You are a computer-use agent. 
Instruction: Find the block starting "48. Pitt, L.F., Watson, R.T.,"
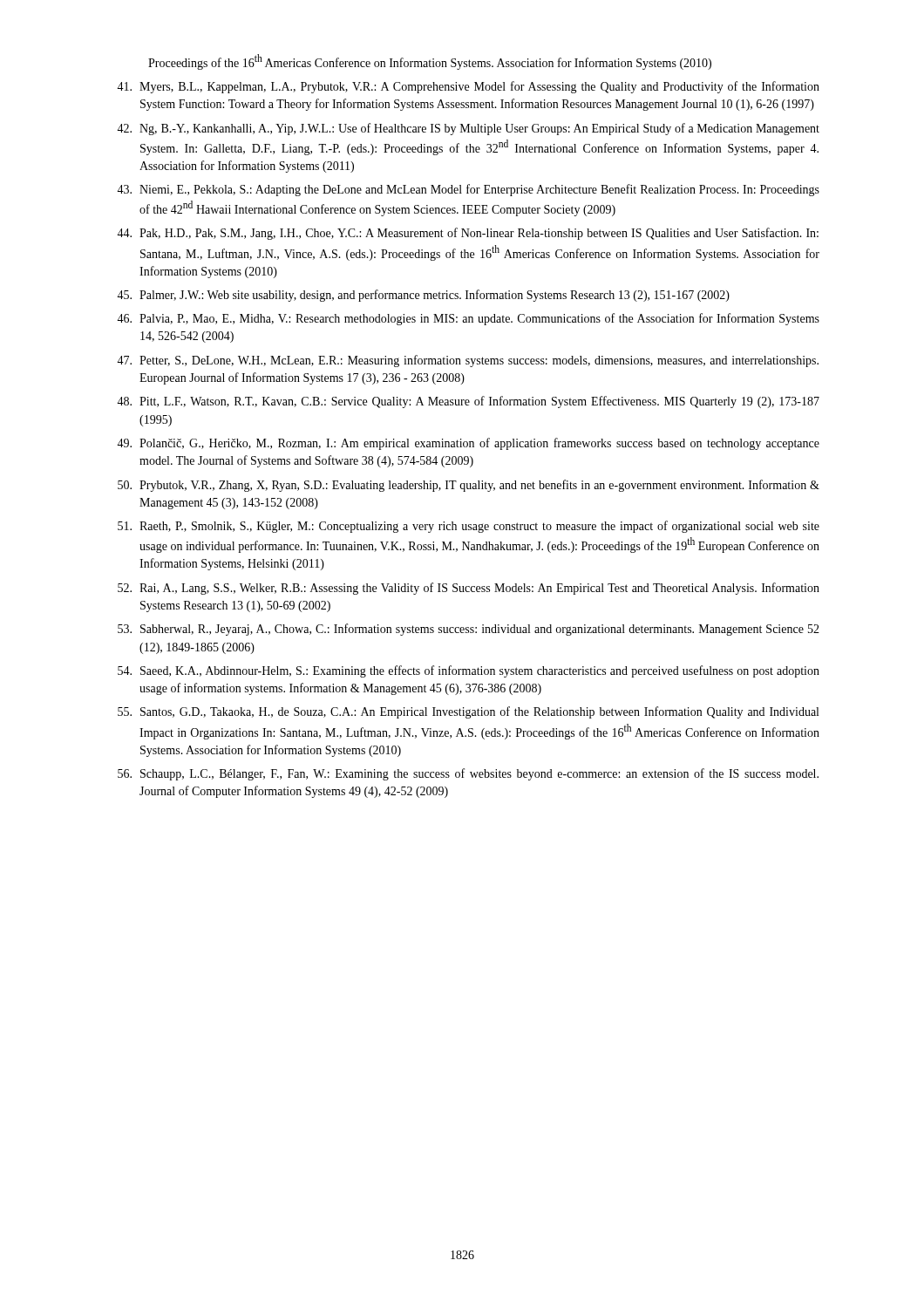(x=462, y=411)
